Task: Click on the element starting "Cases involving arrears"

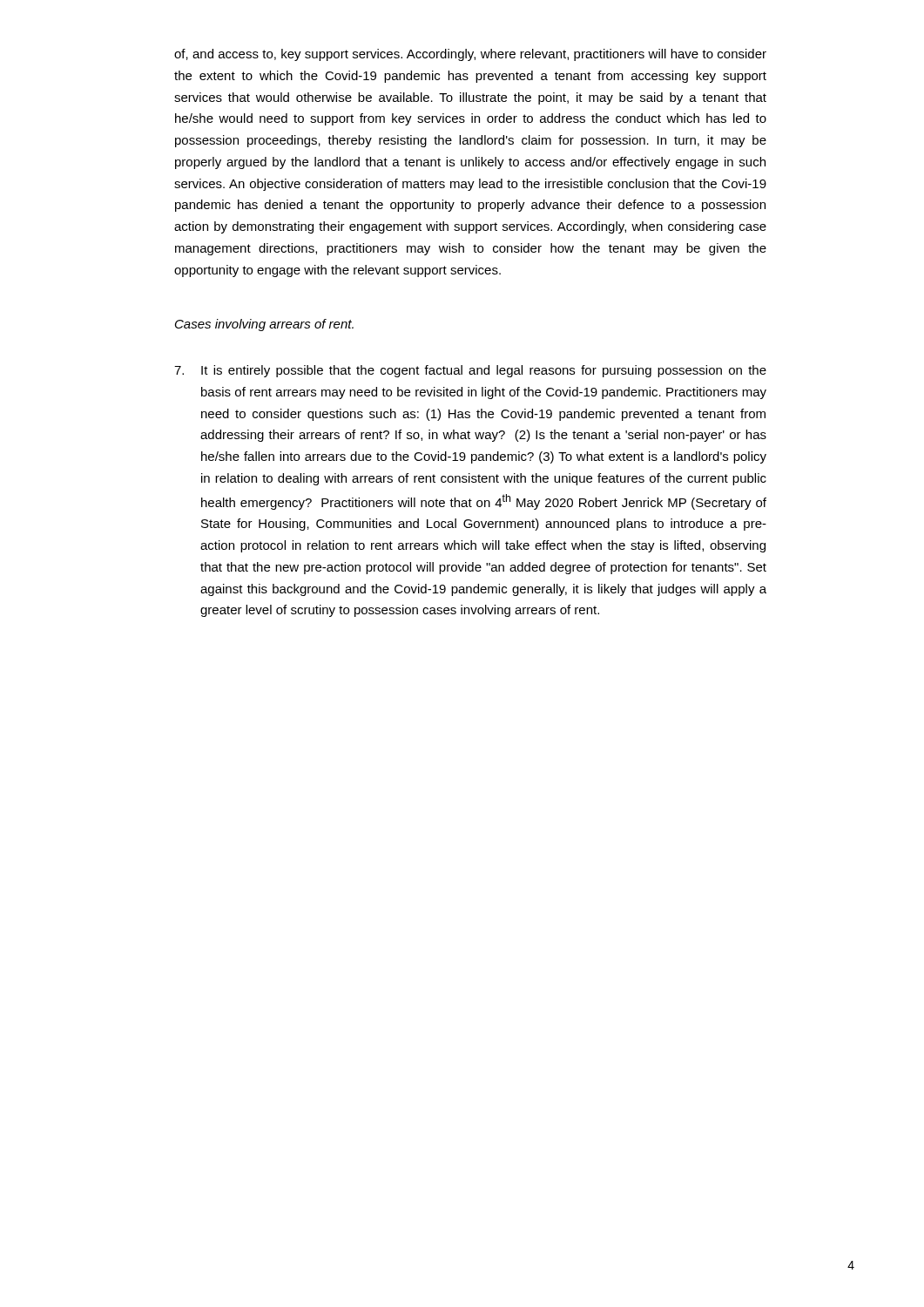Action: (x=265, y=324)
